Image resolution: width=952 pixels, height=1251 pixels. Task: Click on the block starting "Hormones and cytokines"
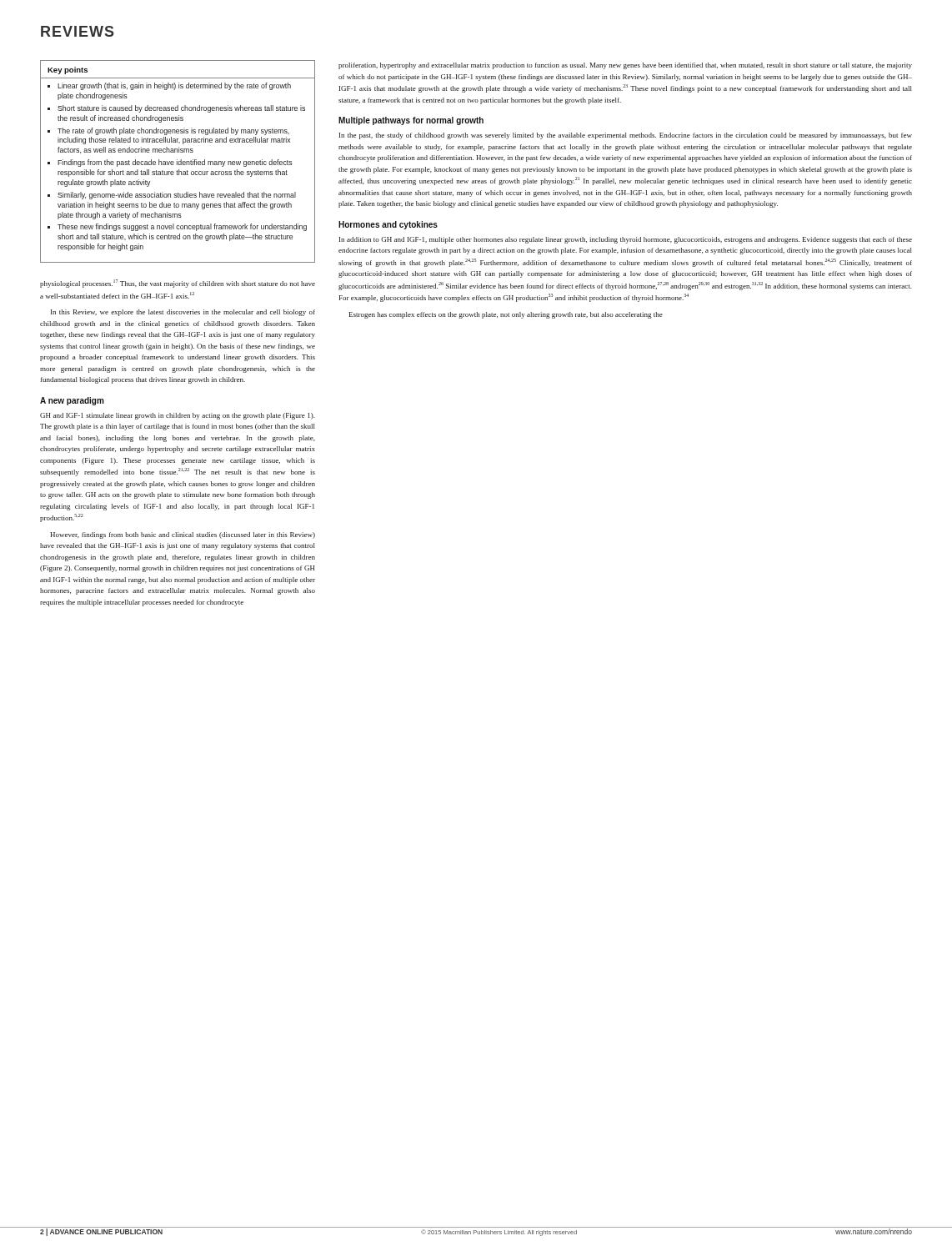(x=388, y=224)
